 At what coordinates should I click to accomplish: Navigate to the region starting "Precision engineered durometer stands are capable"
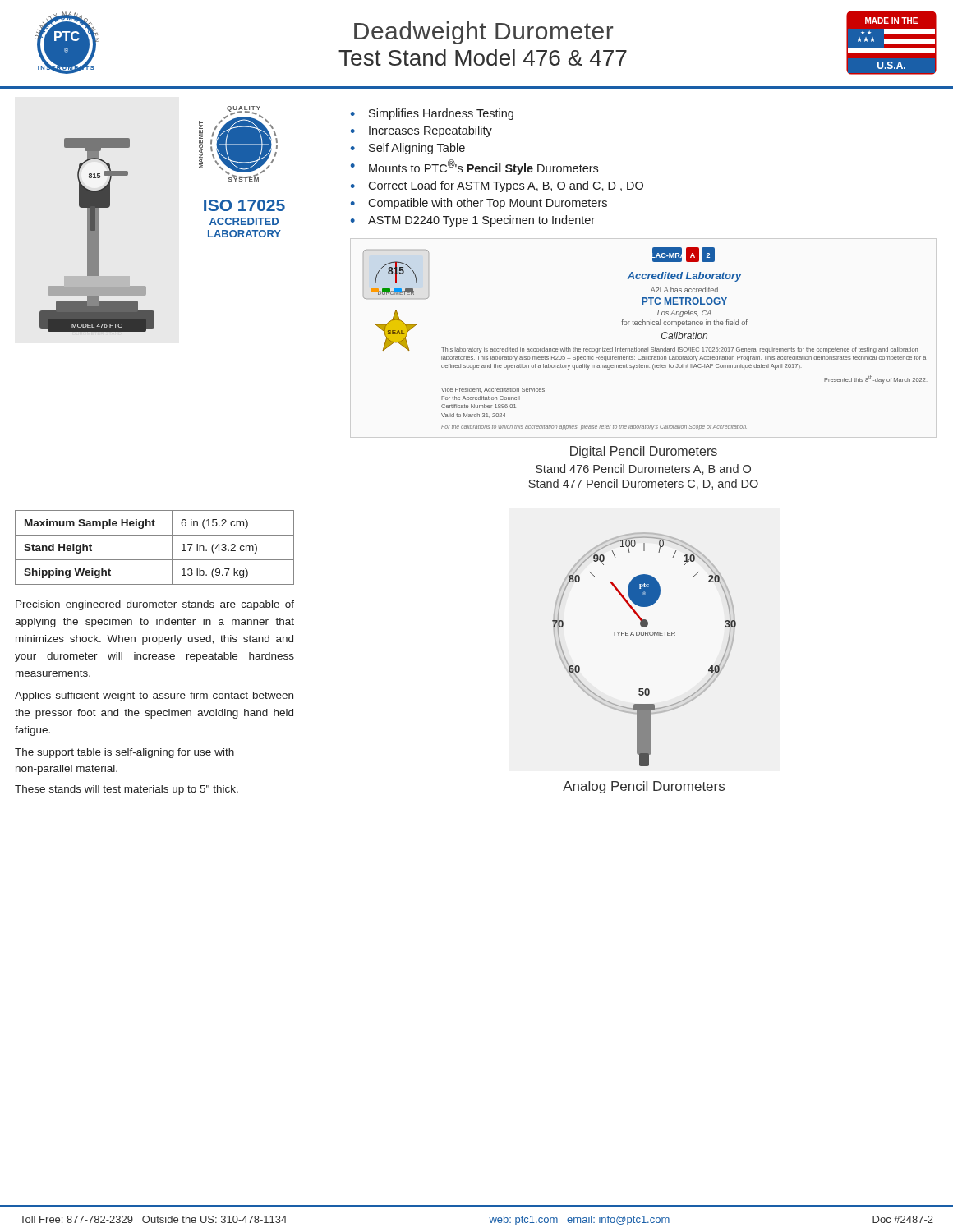154,639
